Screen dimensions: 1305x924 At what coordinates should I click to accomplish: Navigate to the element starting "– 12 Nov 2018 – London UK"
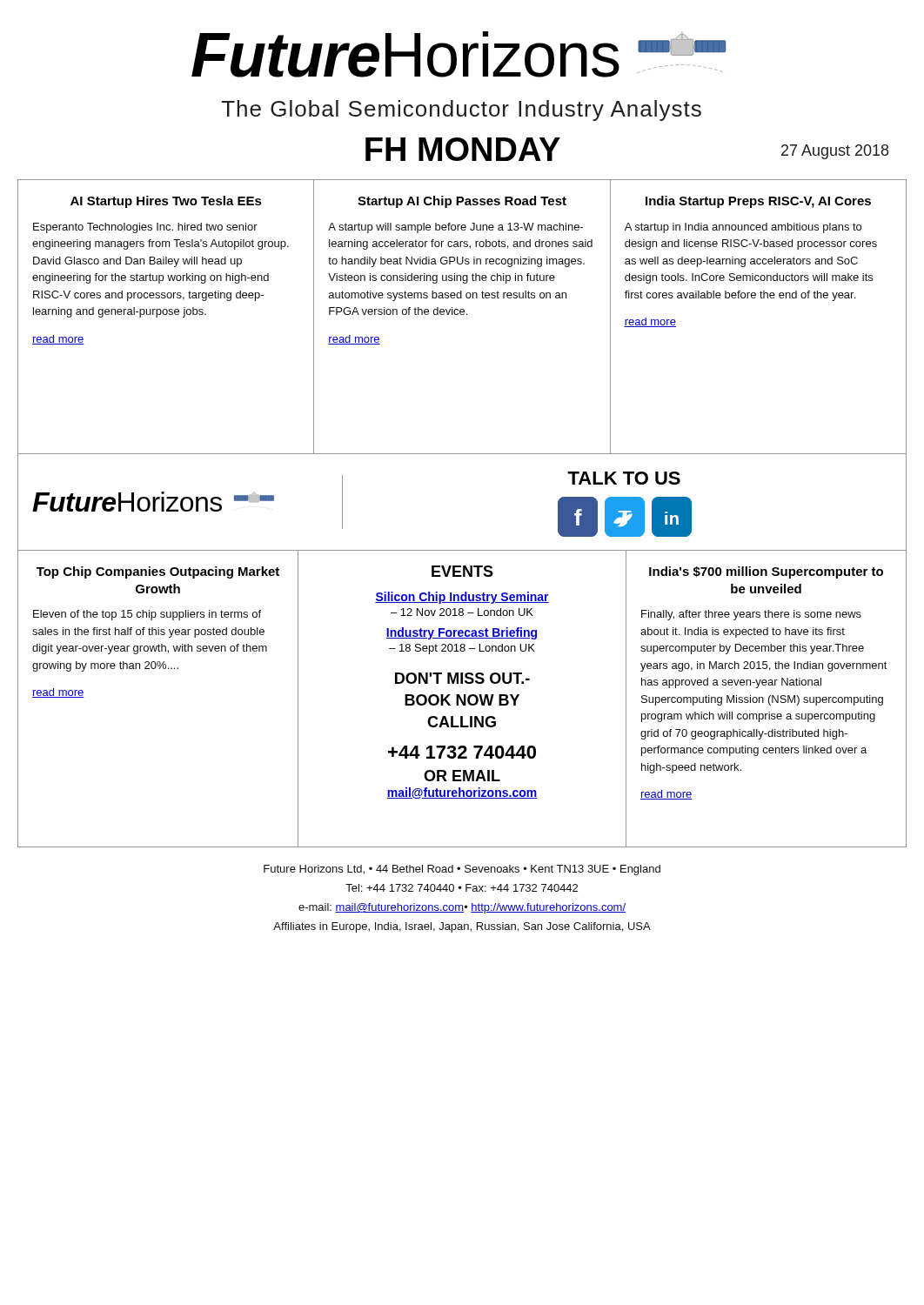(x=462, y=612)
